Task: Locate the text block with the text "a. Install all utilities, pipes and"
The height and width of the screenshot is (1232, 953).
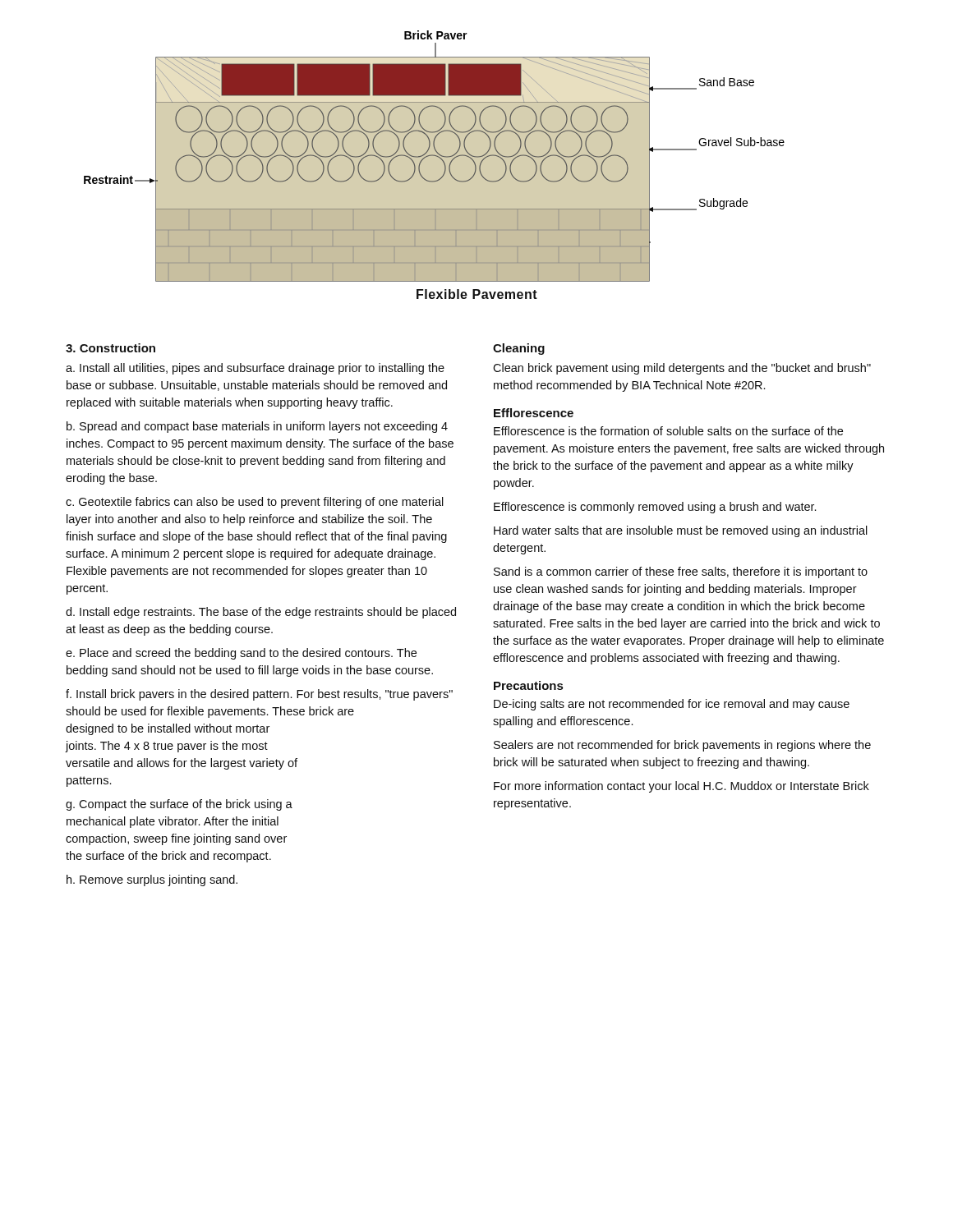Action: click(263, 386)
